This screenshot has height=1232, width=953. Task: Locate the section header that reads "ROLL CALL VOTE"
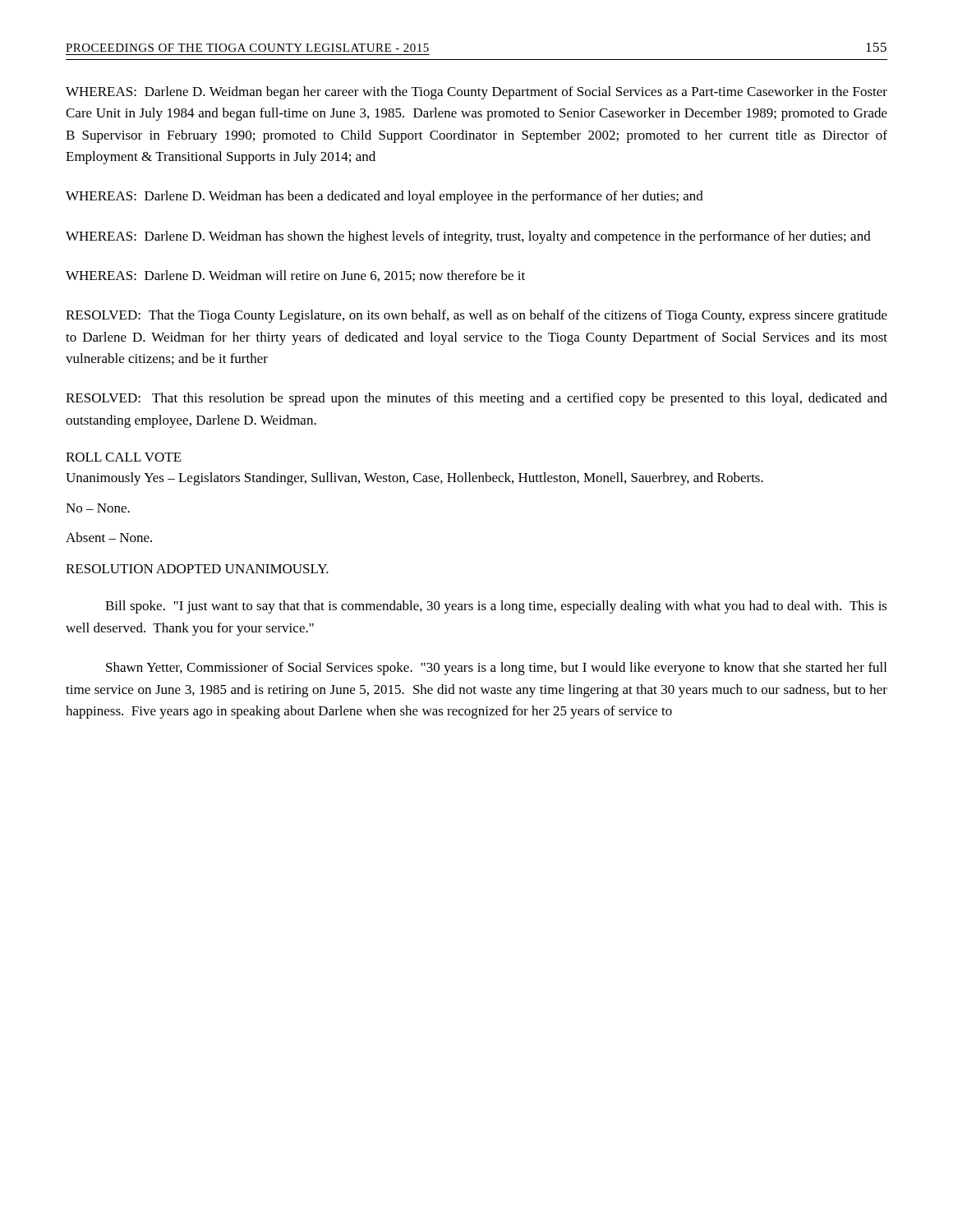pos(124,457)
